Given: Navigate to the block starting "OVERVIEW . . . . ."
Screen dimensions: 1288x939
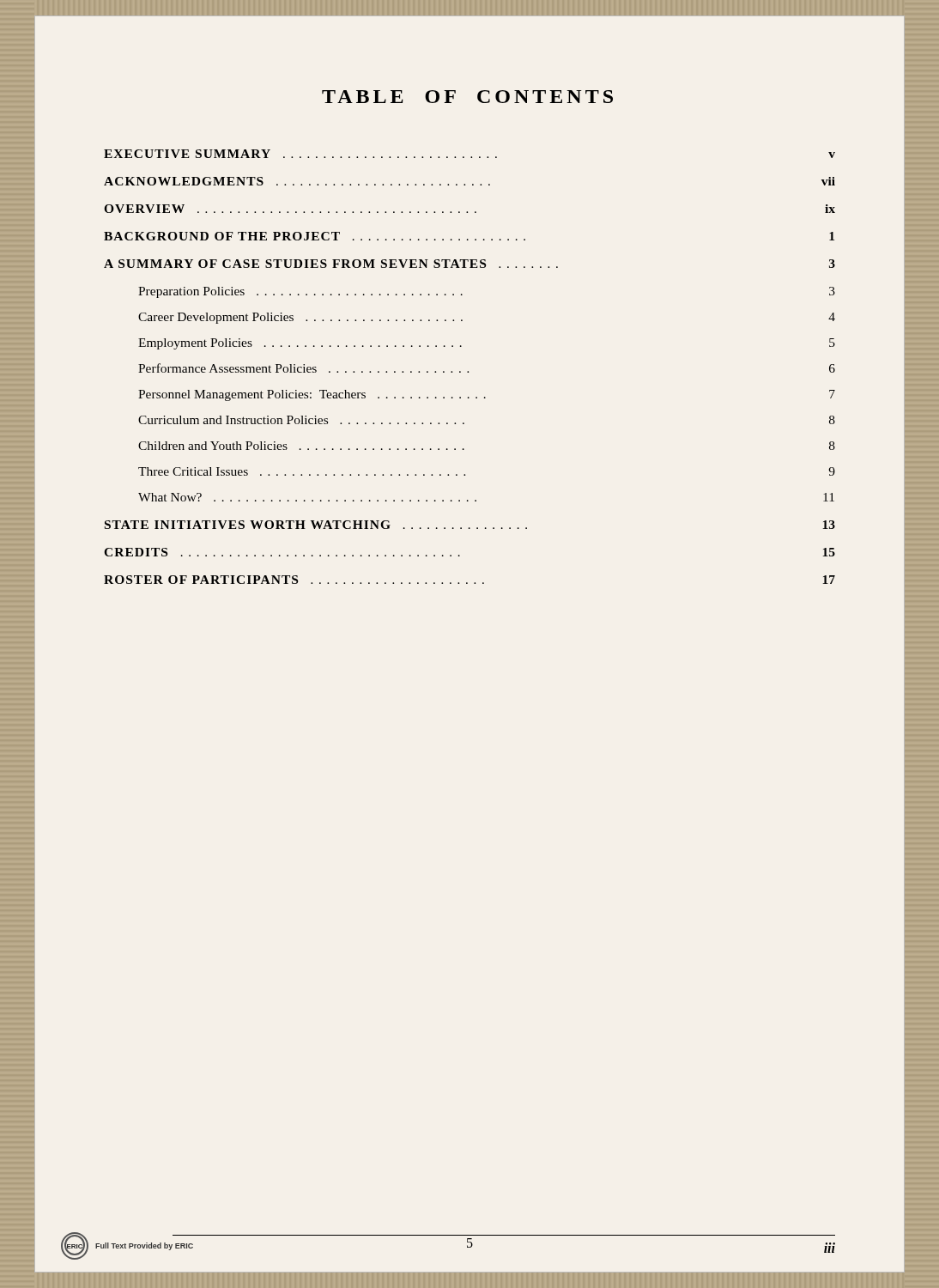Looking at the screenshot, I should pos(470,209).
